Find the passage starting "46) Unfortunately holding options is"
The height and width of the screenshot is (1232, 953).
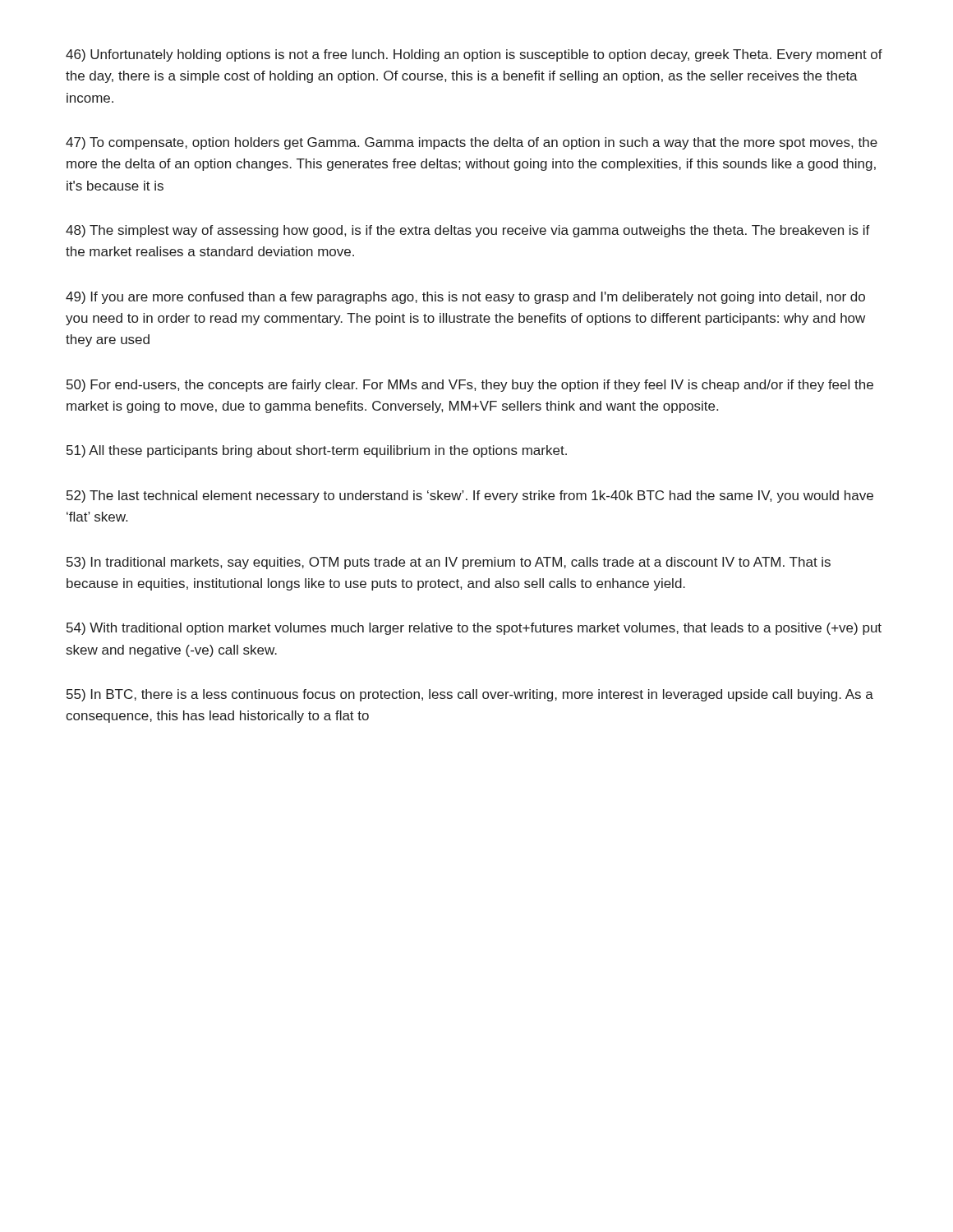coord(474,76)
